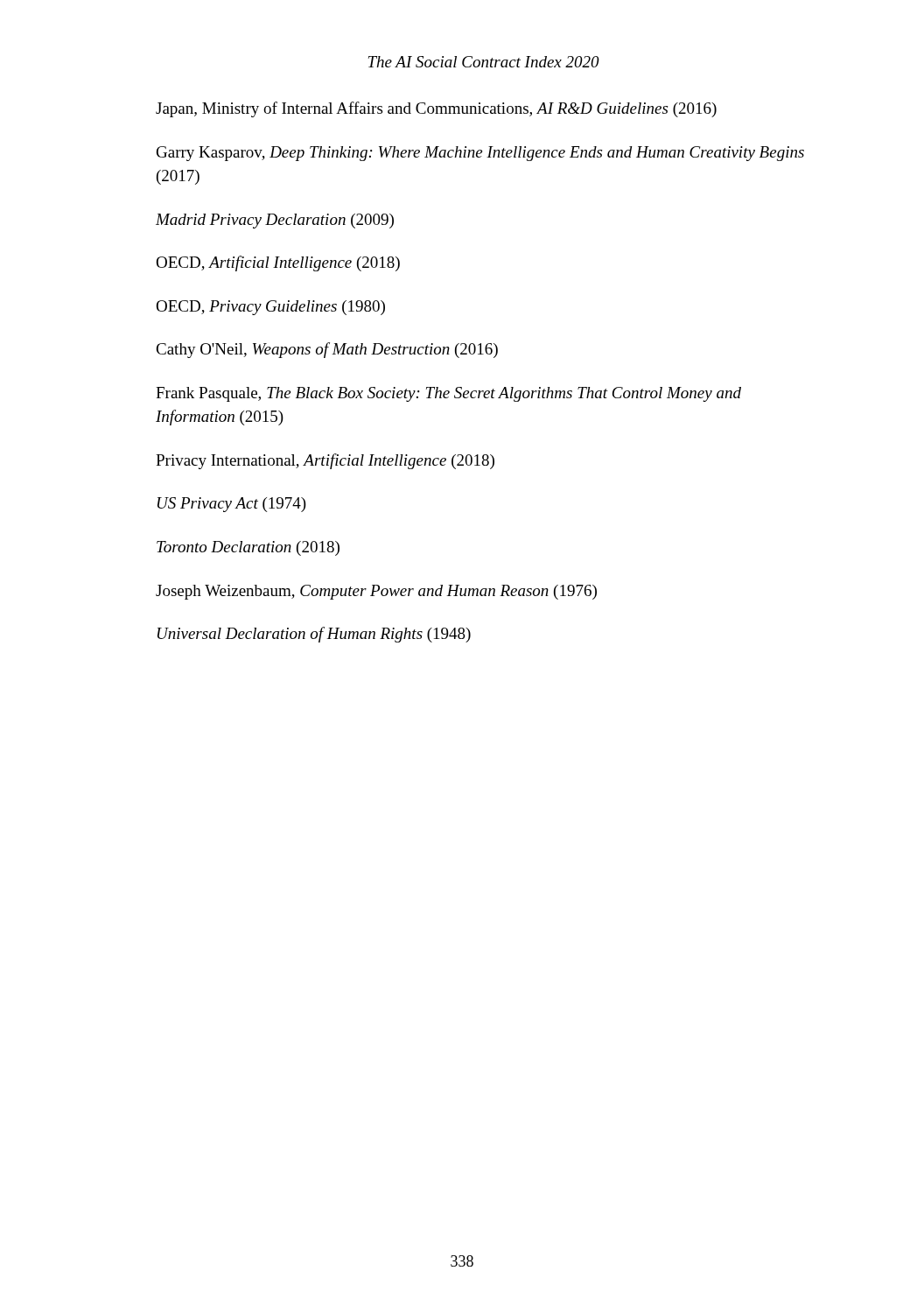Point to the text starting "OECD, Artificial Intelligence (2018)"
Viewport: 924px width, 1313px height.
tap(278, 262)
